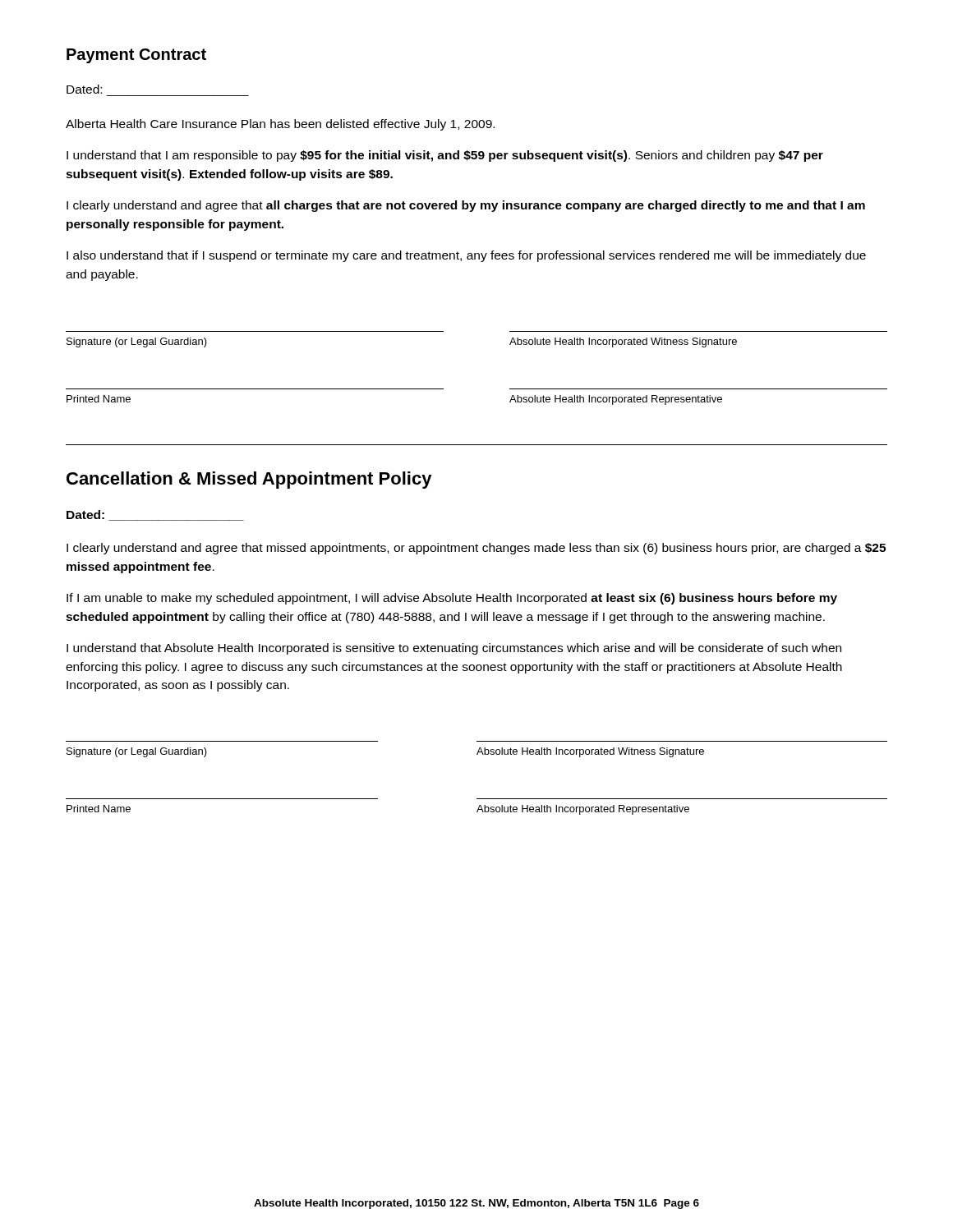Where does it say "Dated: ____________________"?
The height and width of the screenshot is (1232, 953).
(x=157, y=89)
